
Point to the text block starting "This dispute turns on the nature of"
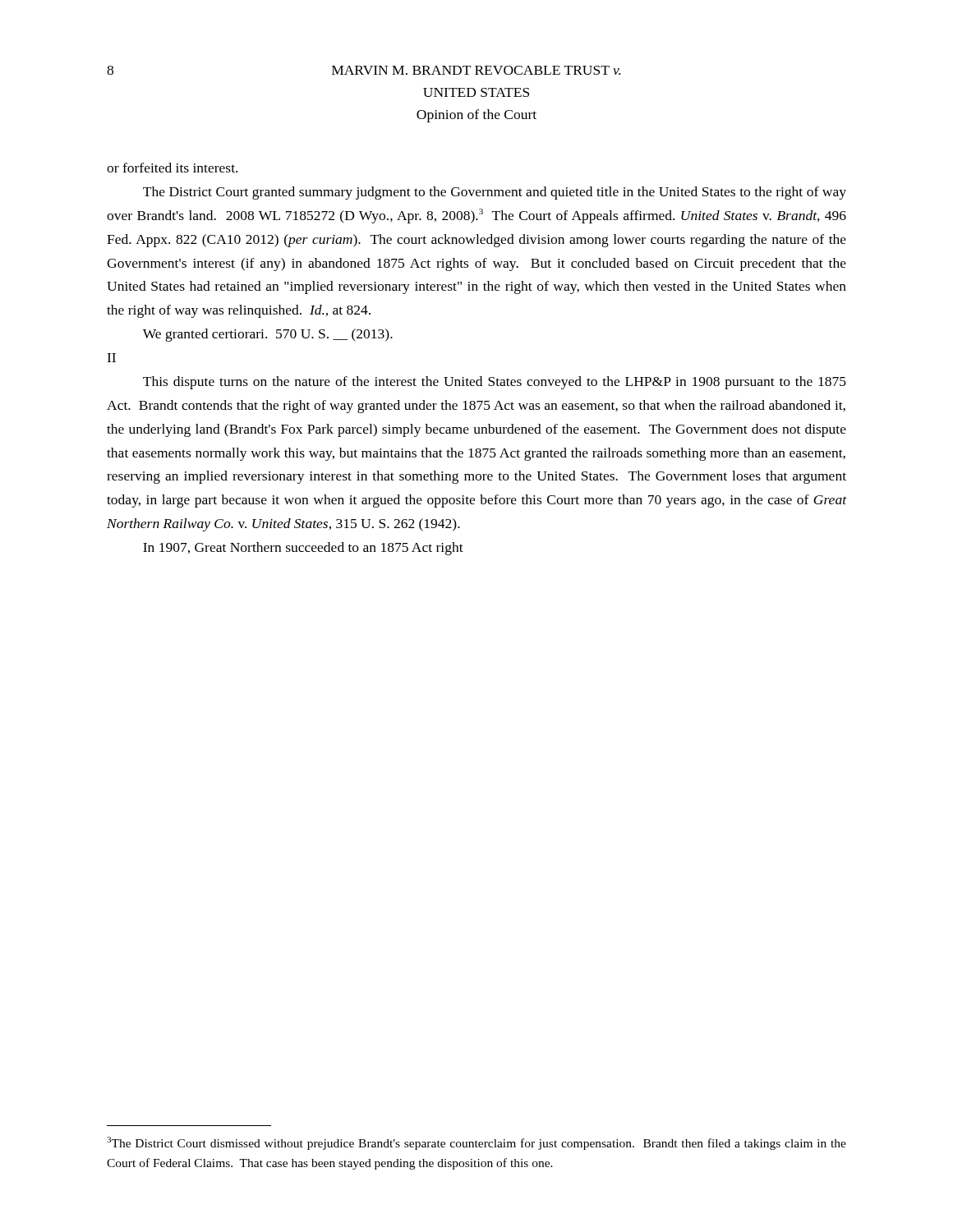click(x=476, y=453)
